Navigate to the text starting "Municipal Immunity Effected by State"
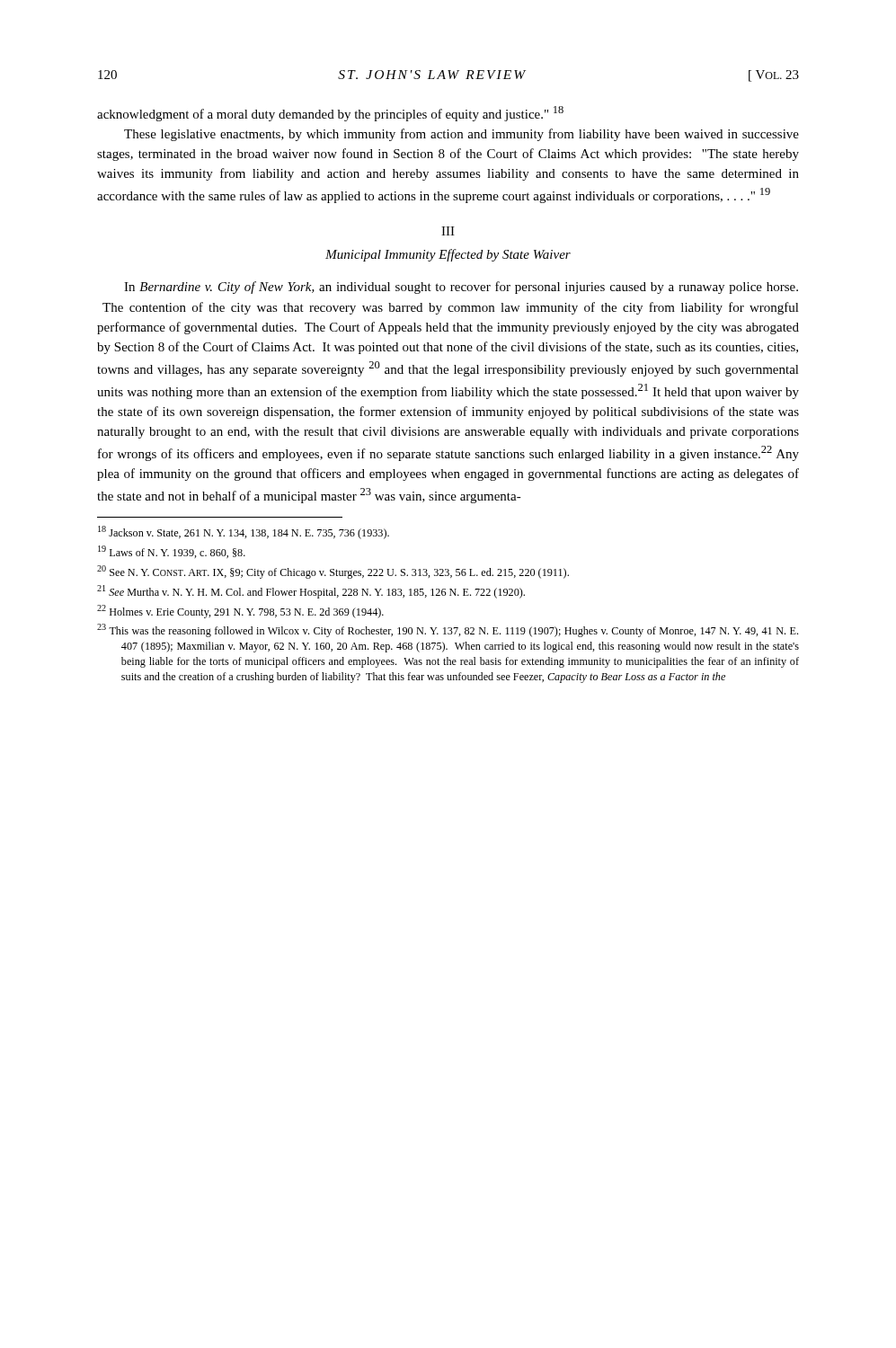 pos(448,254)
